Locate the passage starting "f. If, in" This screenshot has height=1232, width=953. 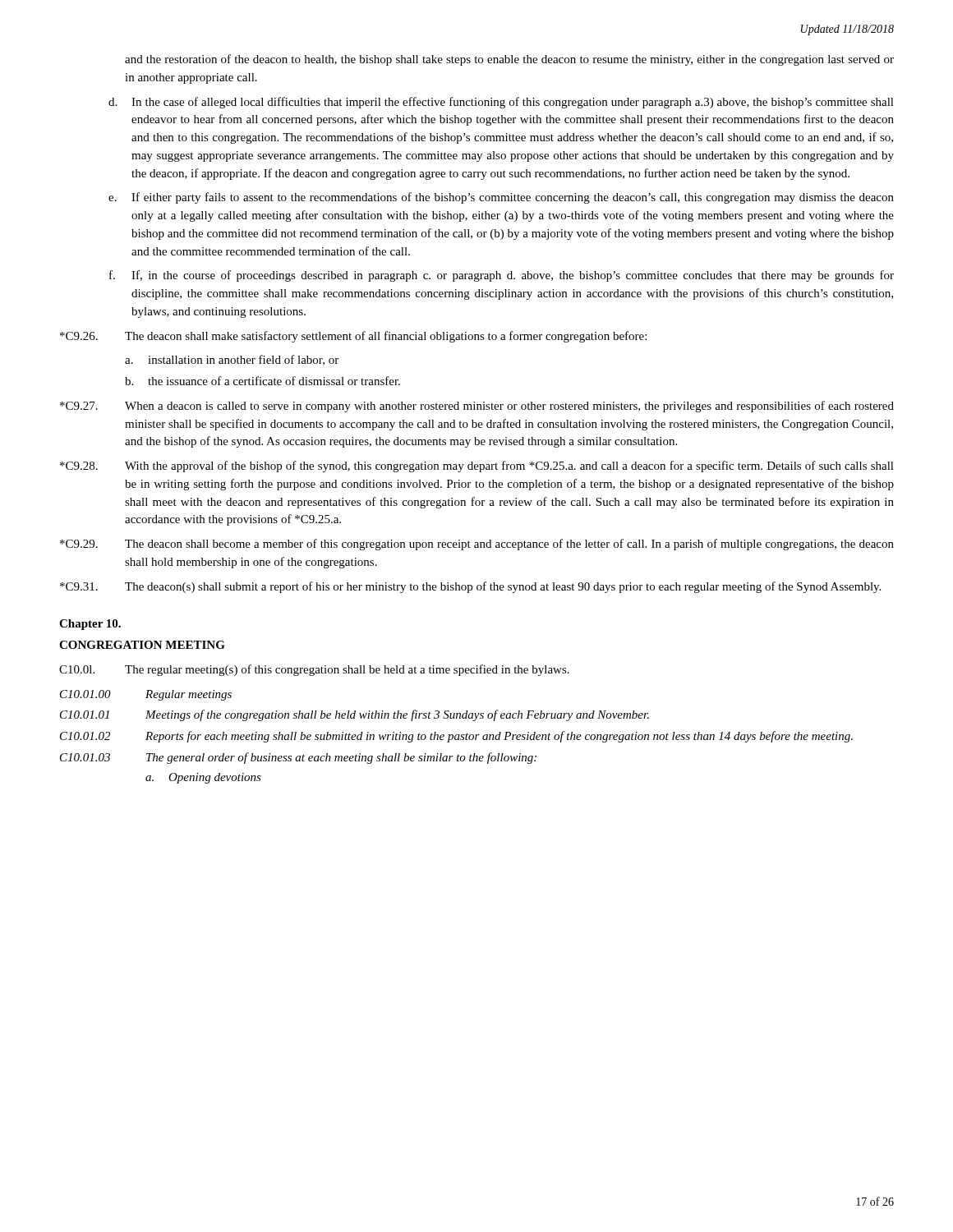[501, 294]
